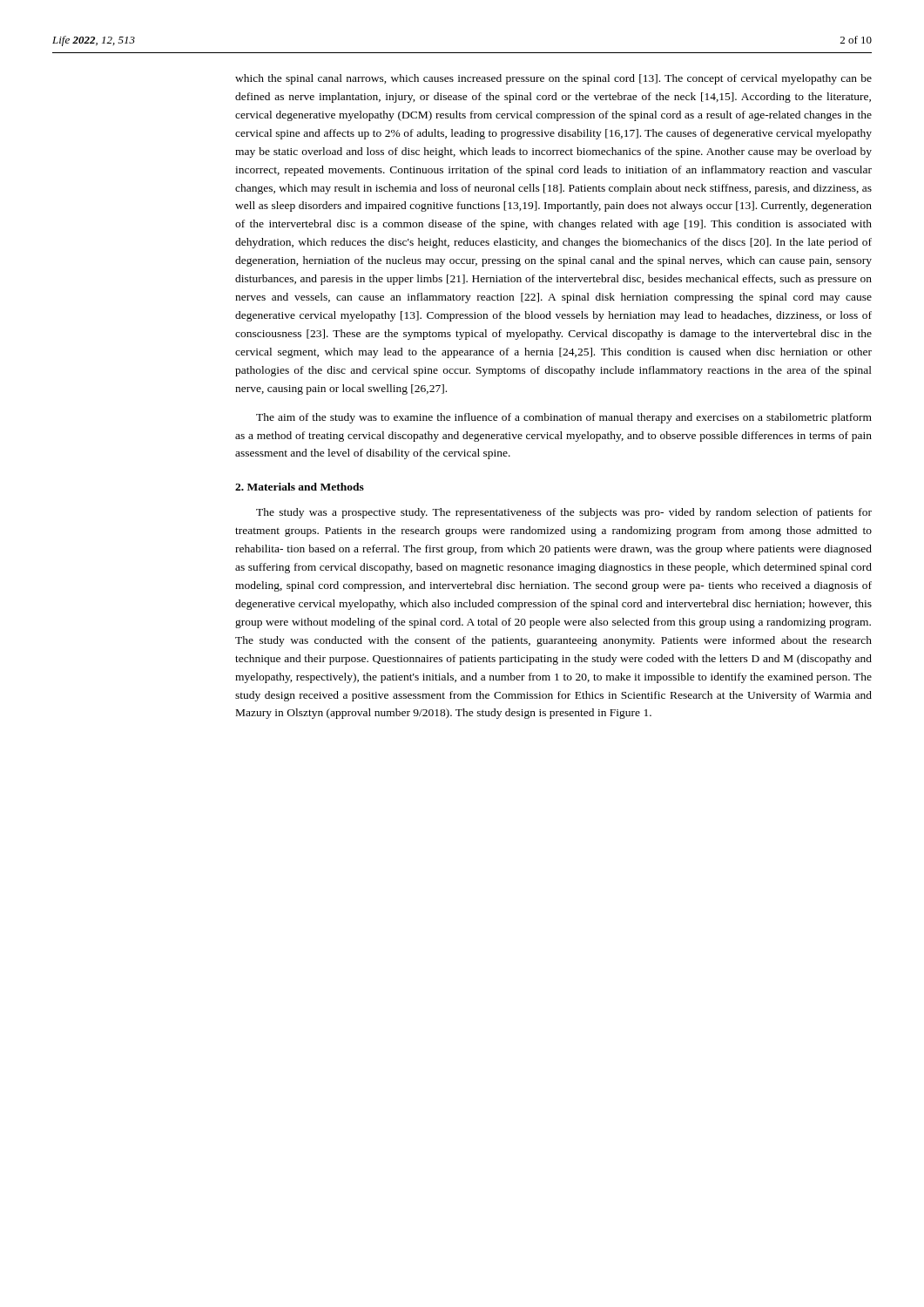The height and width of the screenshot is (1307, 924).
Task: Point to the text starting "which the spinal canal narrows, which causes"
Action: click(553, 266)
